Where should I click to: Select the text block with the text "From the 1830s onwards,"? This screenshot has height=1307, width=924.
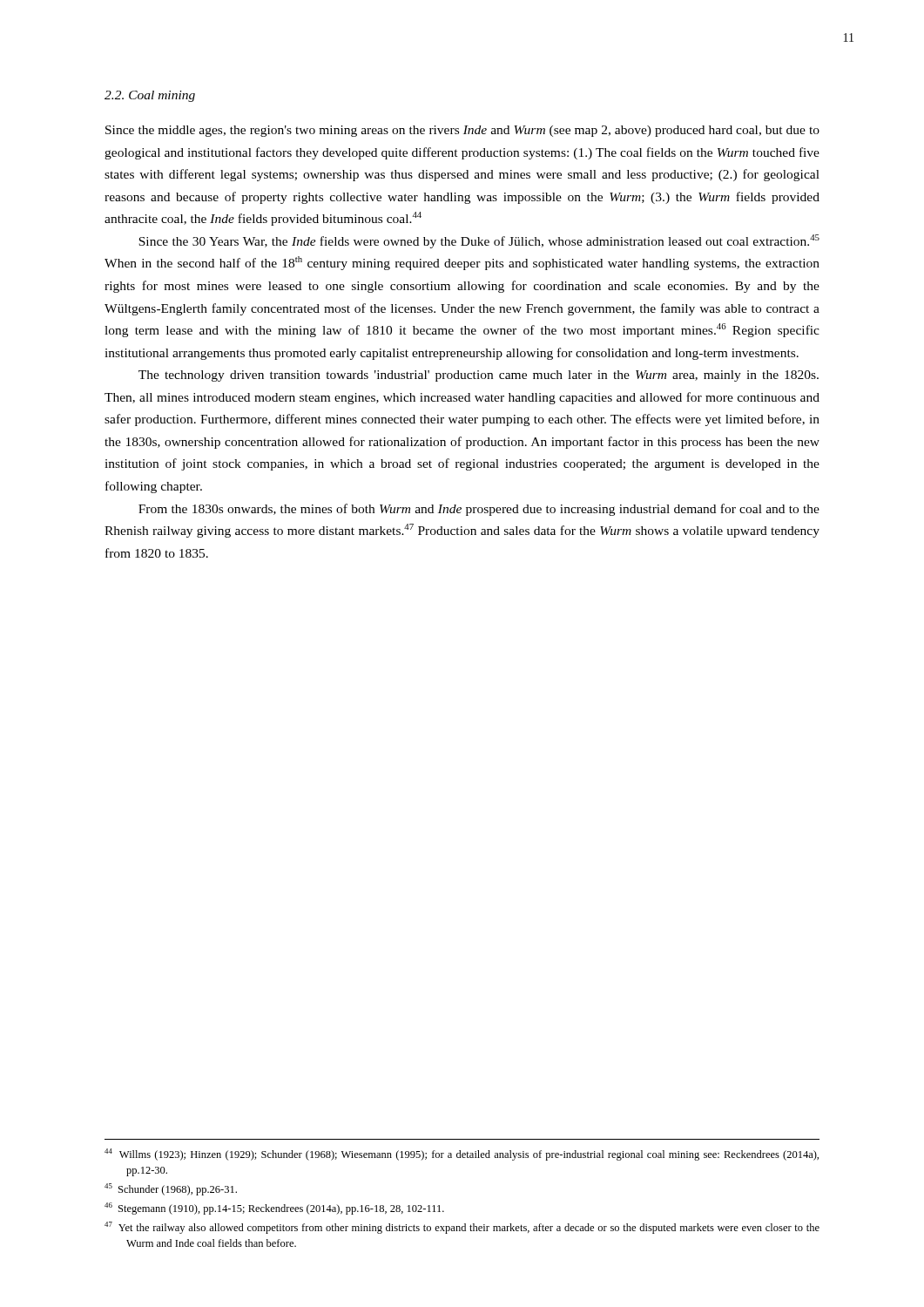[x=462, y=530]
